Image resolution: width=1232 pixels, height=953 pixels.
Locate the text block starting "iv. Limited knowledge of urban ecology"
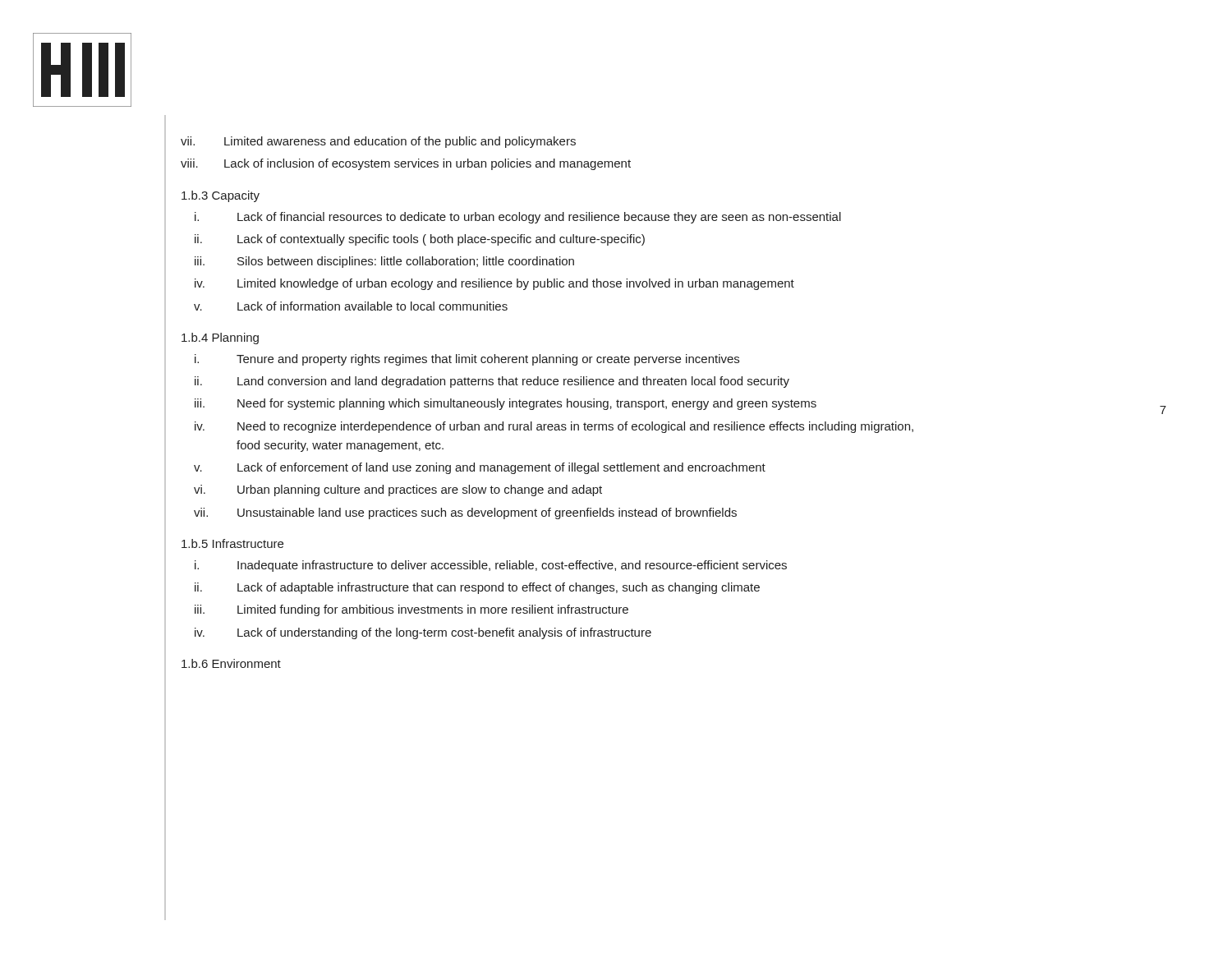tap(674, 283)
